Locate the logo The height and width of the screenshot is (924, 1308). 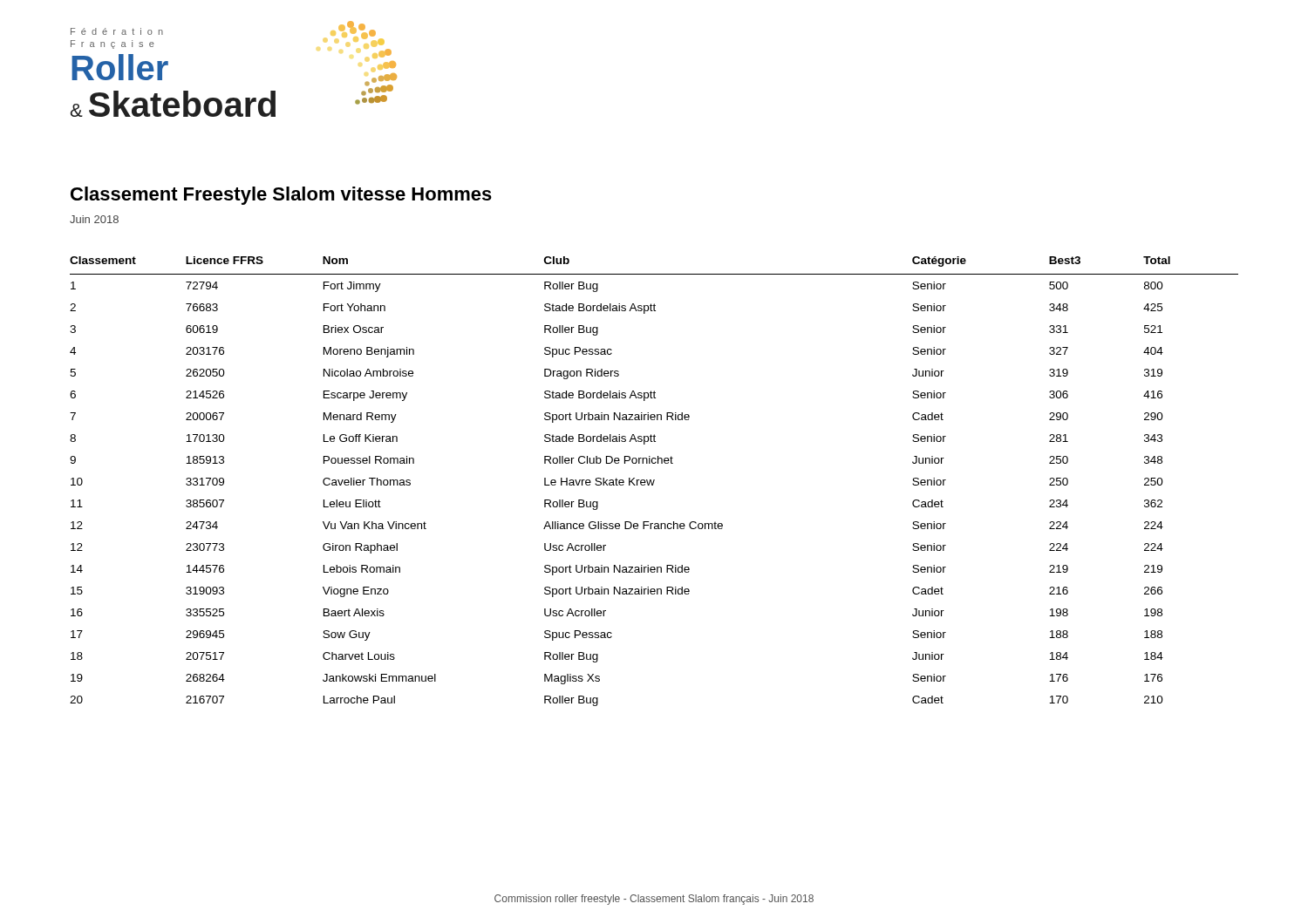pos(238,74)
